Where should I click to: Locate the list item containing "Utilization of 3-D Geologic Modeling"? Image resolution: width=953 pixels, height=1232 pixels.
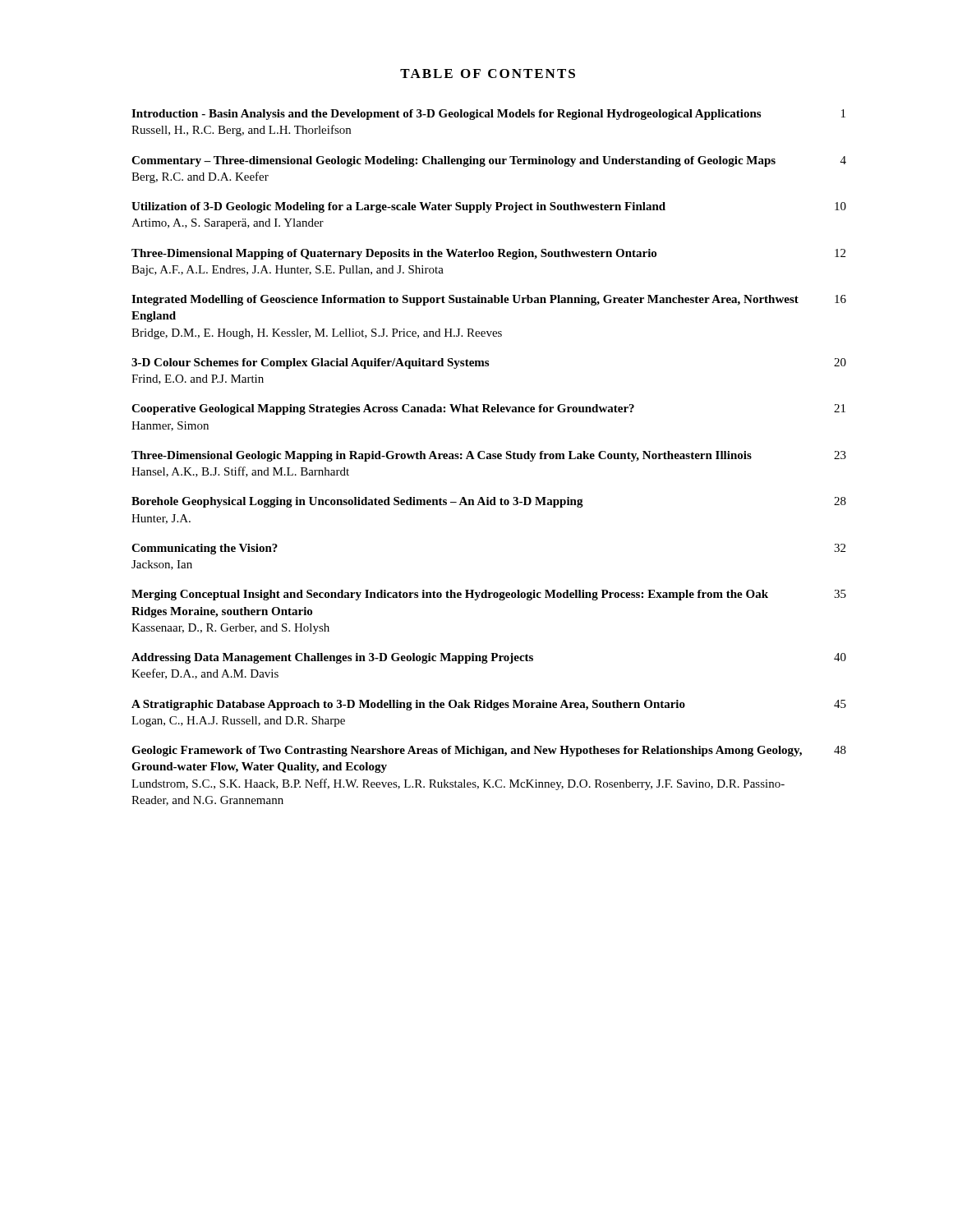coord(489,215)
